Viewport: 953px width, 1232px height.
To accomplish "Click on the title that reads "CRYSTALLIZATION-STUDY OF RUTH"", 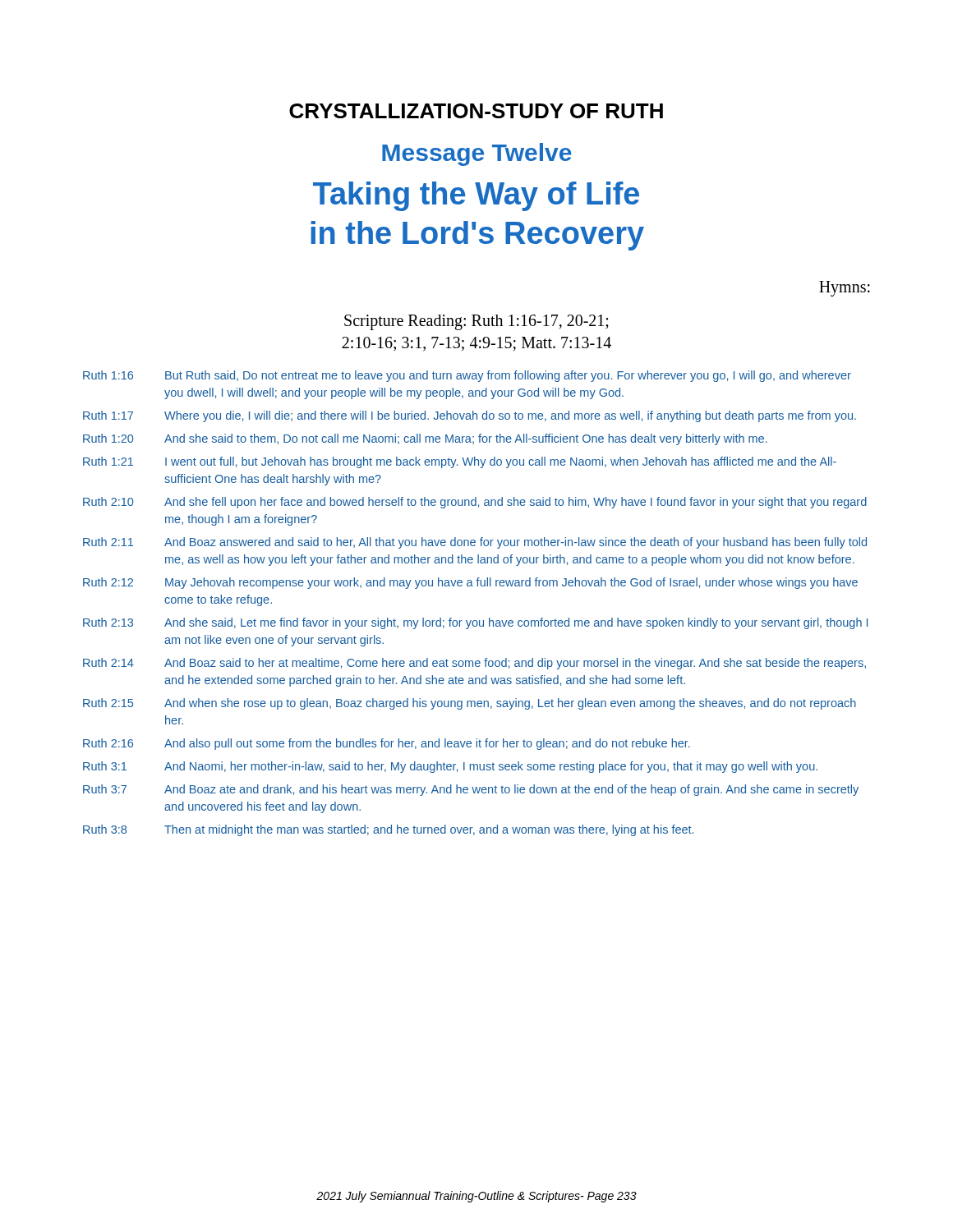I will click(x=476, y=111).
